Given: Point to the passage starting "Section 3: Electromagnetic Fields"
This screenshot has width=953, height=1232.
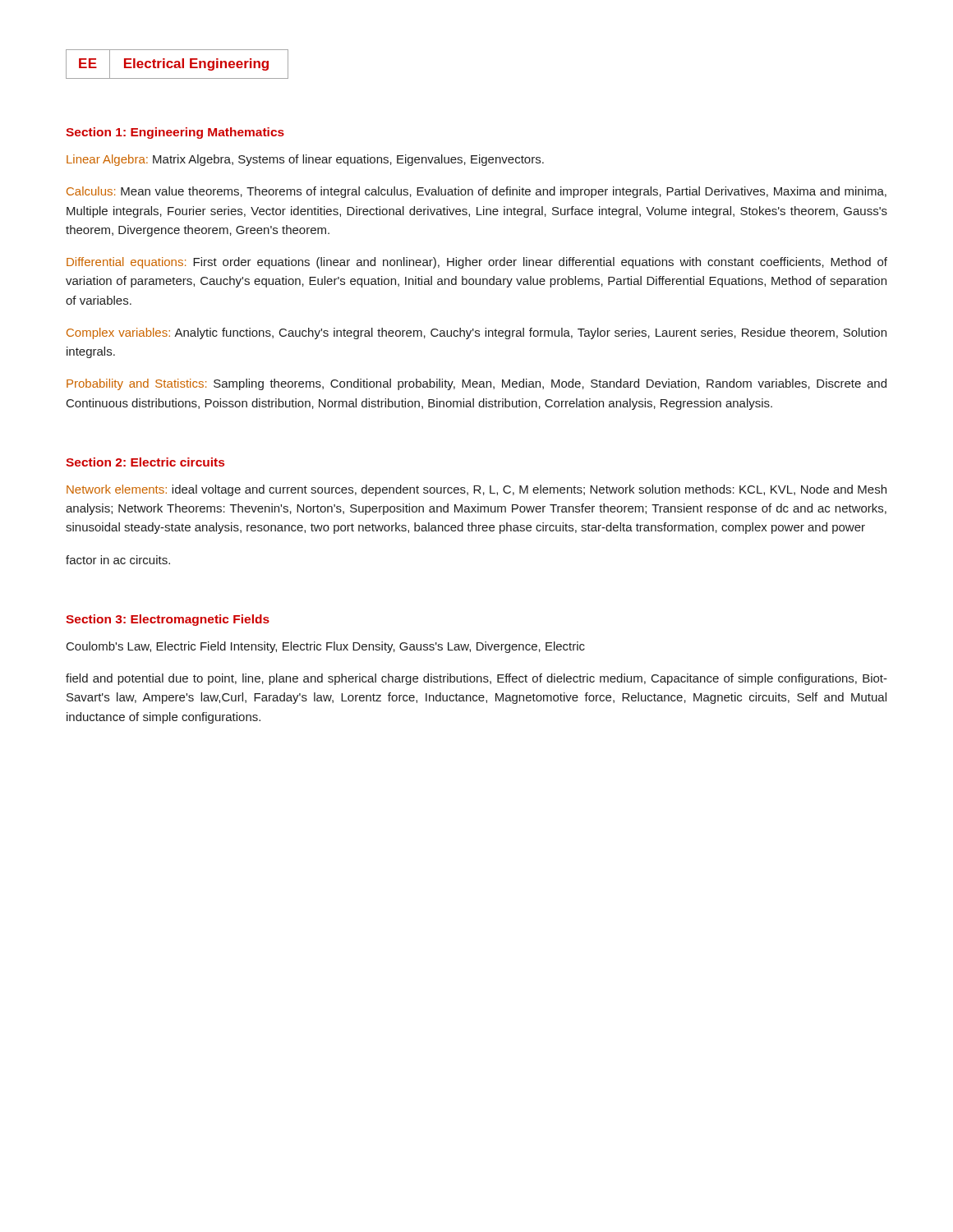Looking at the screenshot, I should (x=168, y=619).
